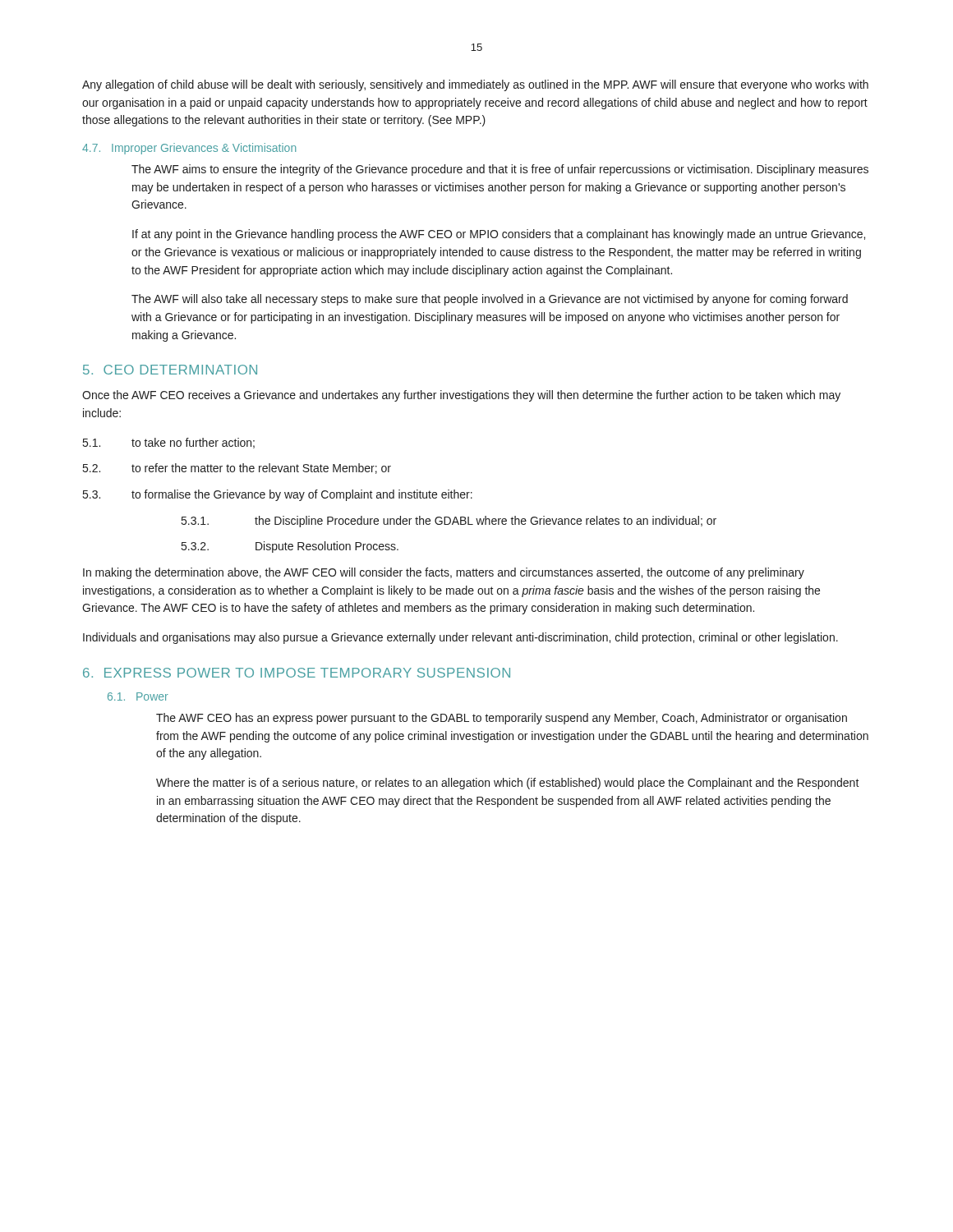Locate the region starting "5.3.2. Dispute Resolution Process."
The height and width of the screenshot is (1232, 953).
tap(290, 547)
